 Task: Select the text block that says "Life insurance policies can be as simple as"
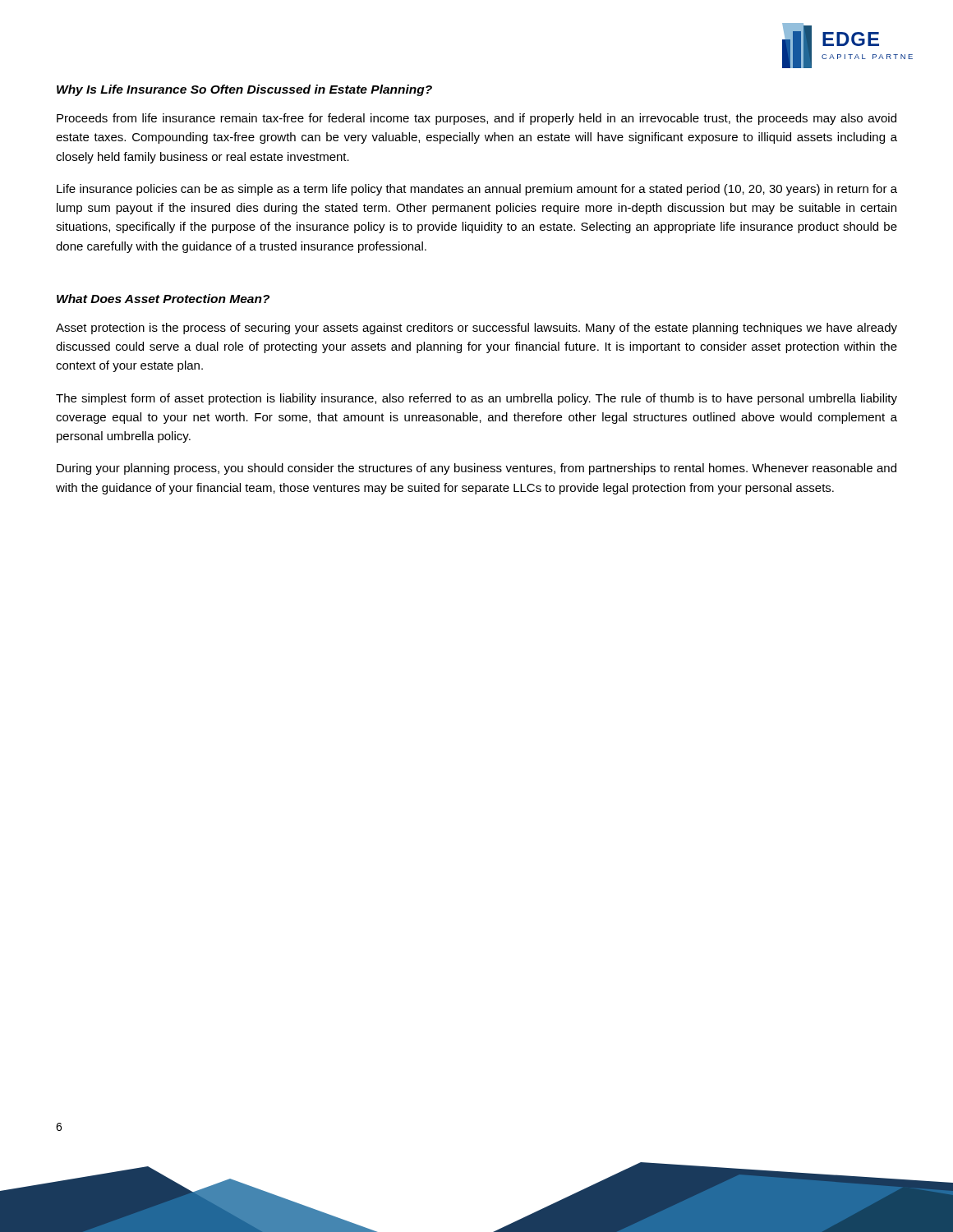(476, 217)
